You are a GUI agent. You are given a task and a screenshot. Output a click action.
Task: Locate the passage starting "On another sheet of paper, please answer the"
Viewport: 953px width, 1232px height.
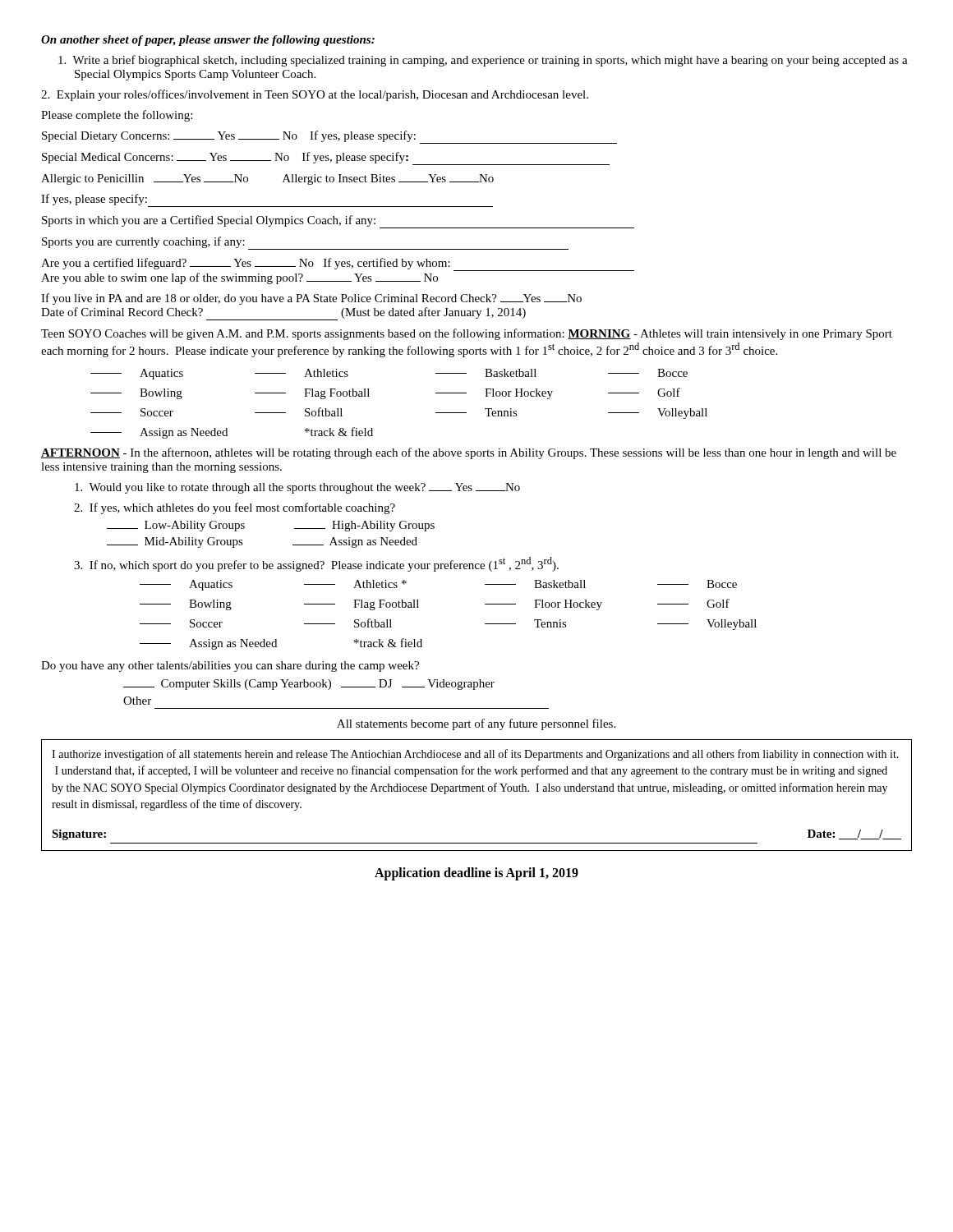[208, 39]
